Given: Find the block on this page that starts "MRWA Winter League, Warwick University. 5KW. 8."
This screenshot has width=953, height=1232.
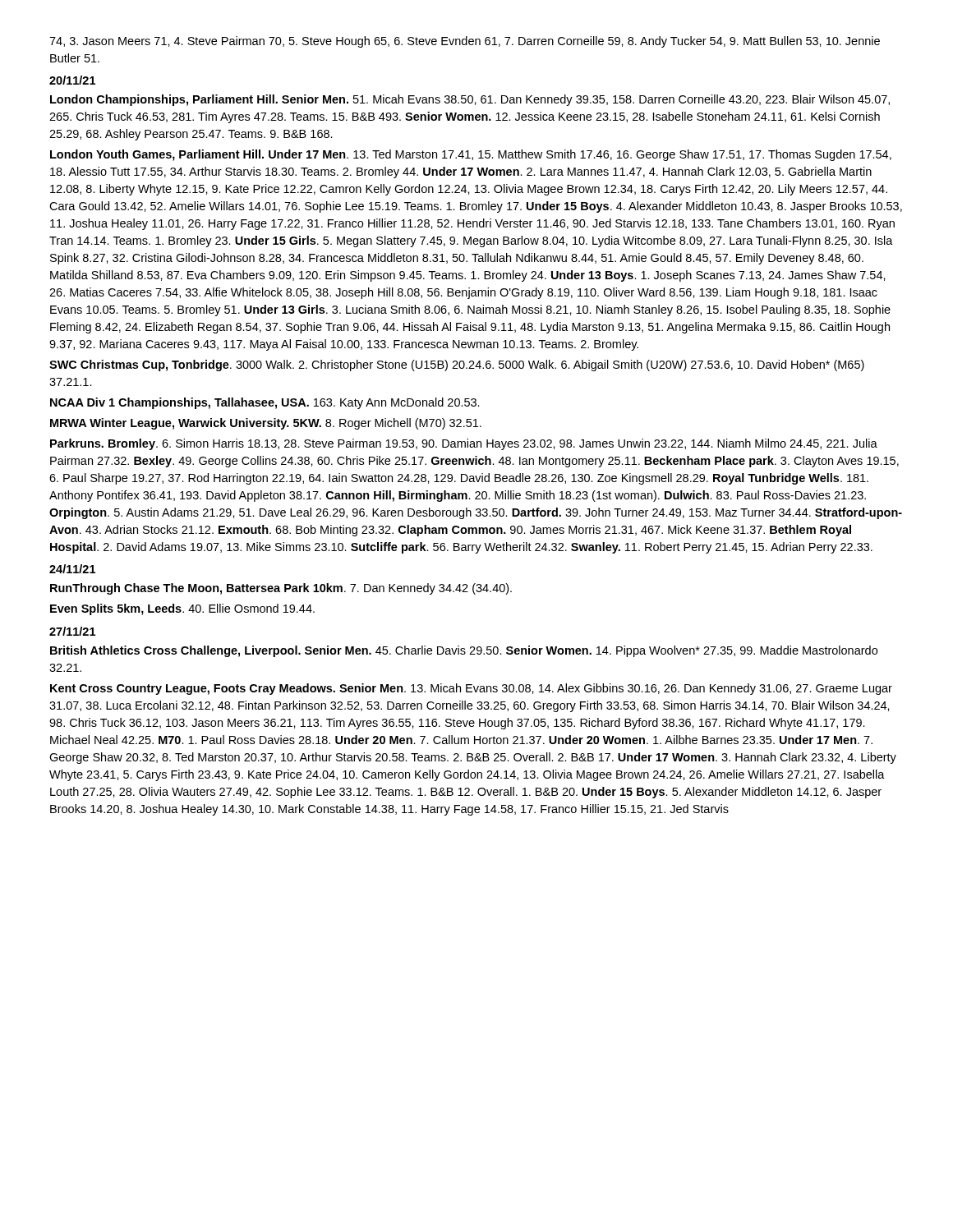Looking at the screenshot, I should pyautogui.click(x=266, y=423).
